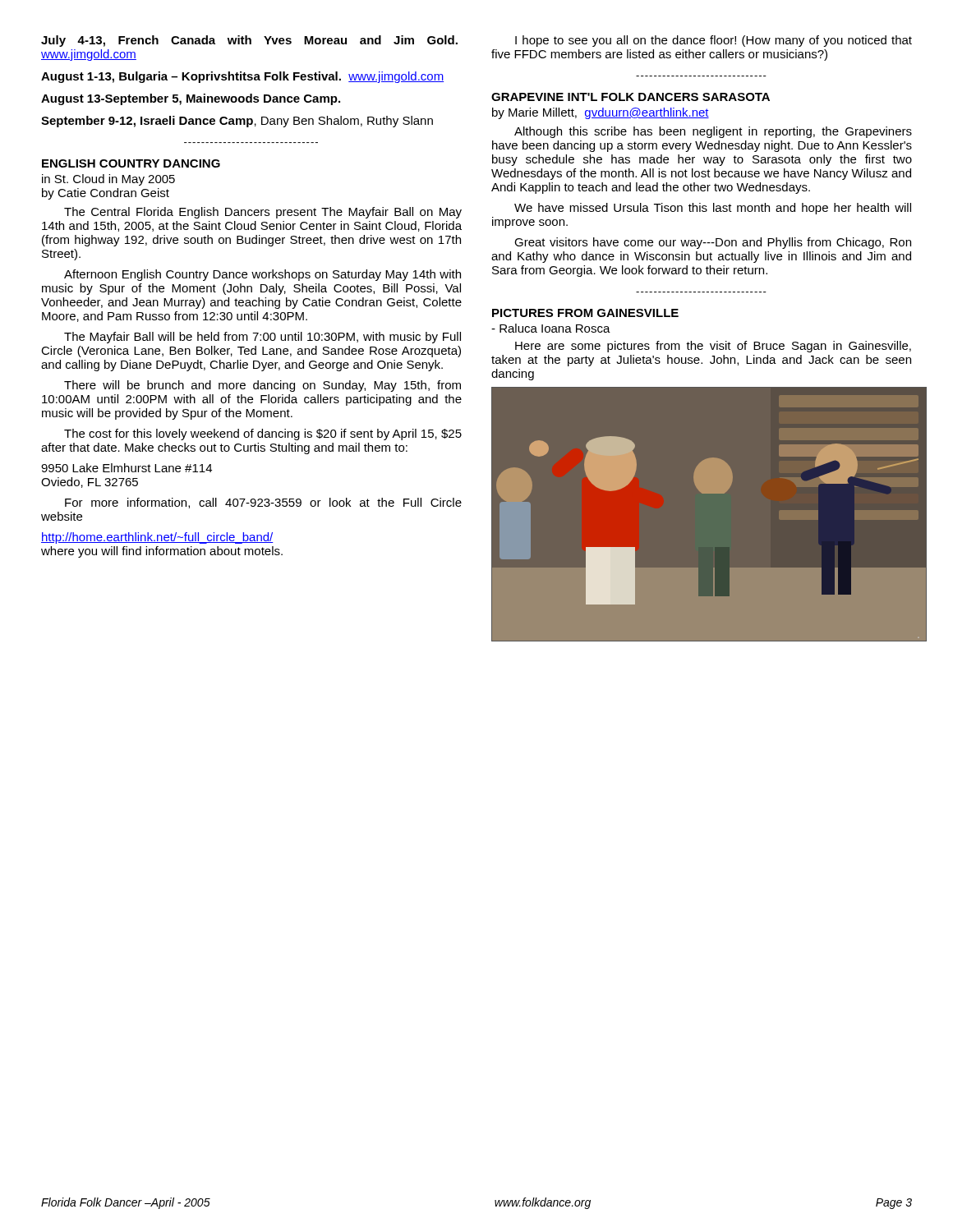
Task: Locate the block of text that opens with "by Marie Millett,"
Action: click(x=702, y=112)
